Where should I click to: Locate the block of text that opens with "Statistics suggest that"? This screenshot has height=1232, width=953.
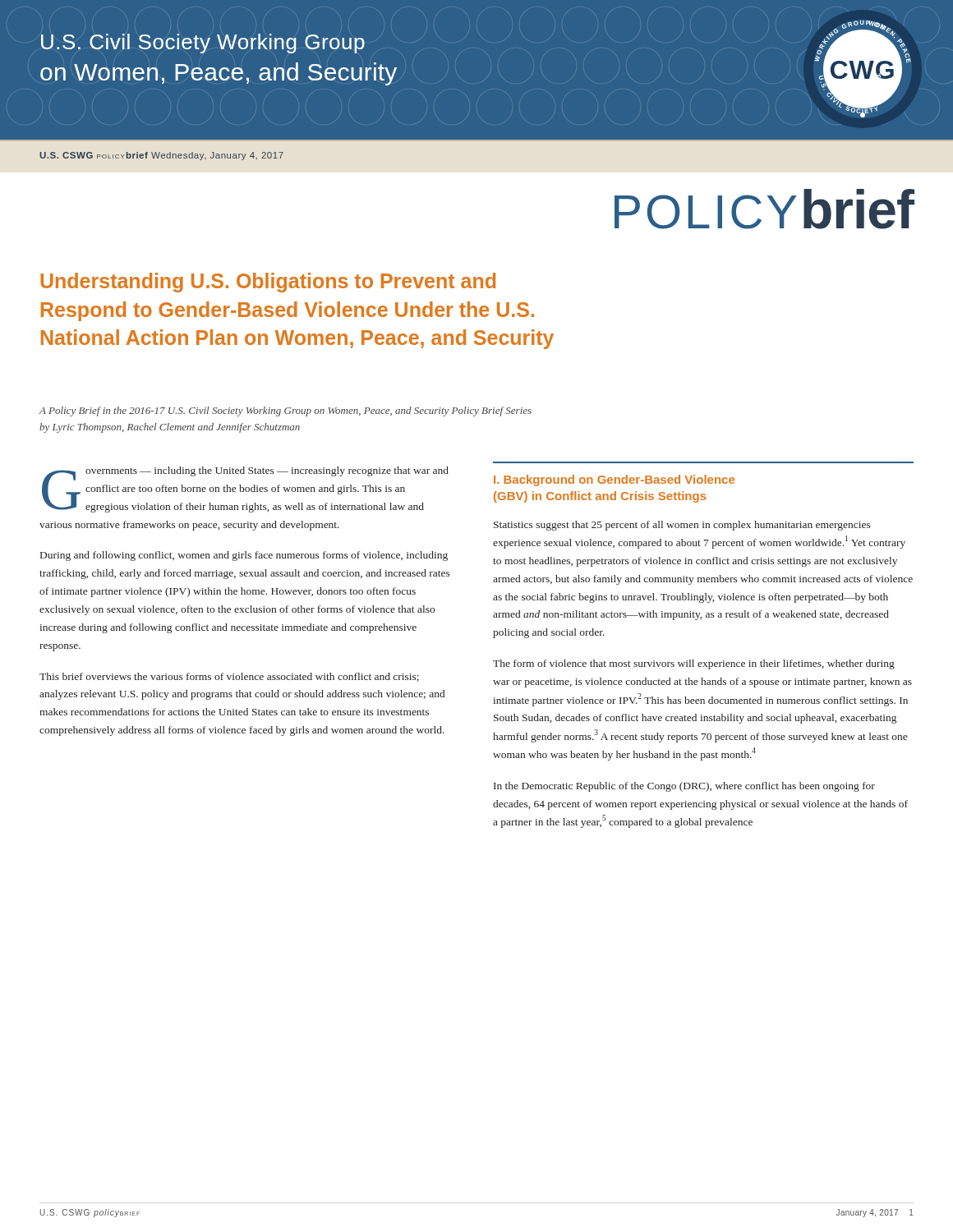pyautogui.click(x=703, y=673)
